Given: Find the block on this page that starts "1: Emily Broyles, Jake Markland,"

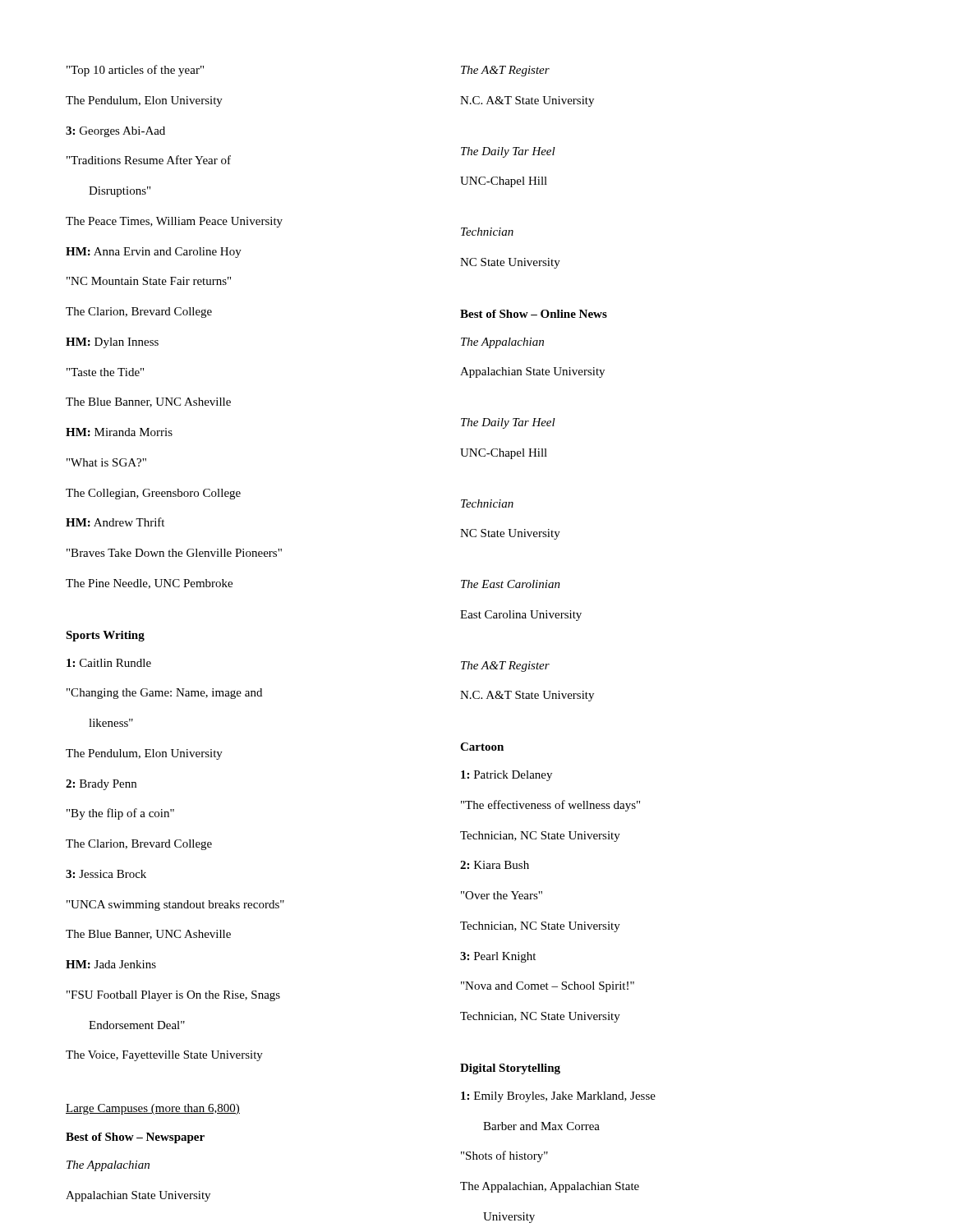Looking at the screenshot, I should [558, 1097].
